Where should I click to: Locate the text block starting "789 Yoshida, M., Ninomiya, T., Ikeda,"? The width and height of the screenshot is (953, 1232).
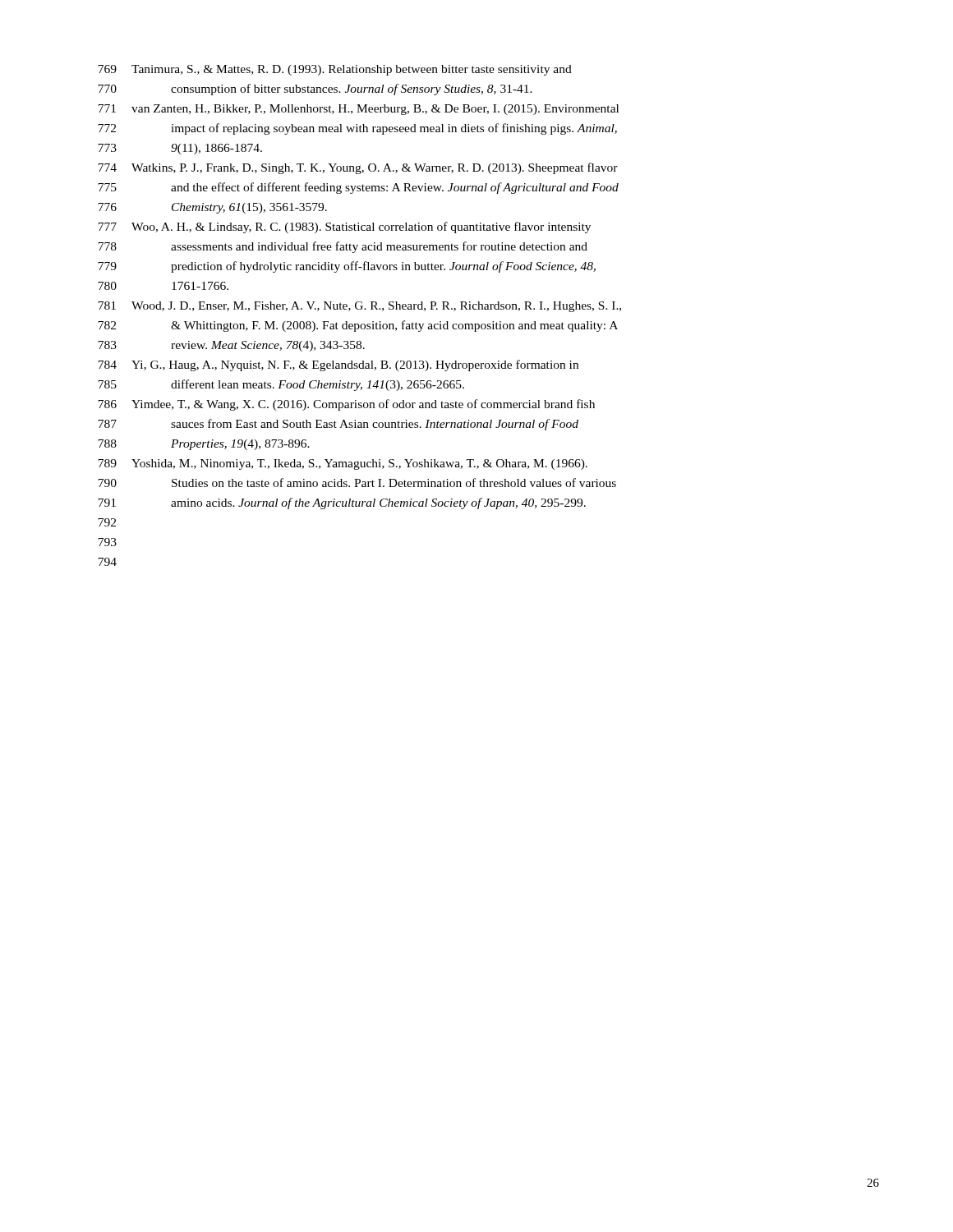(476, 463)
